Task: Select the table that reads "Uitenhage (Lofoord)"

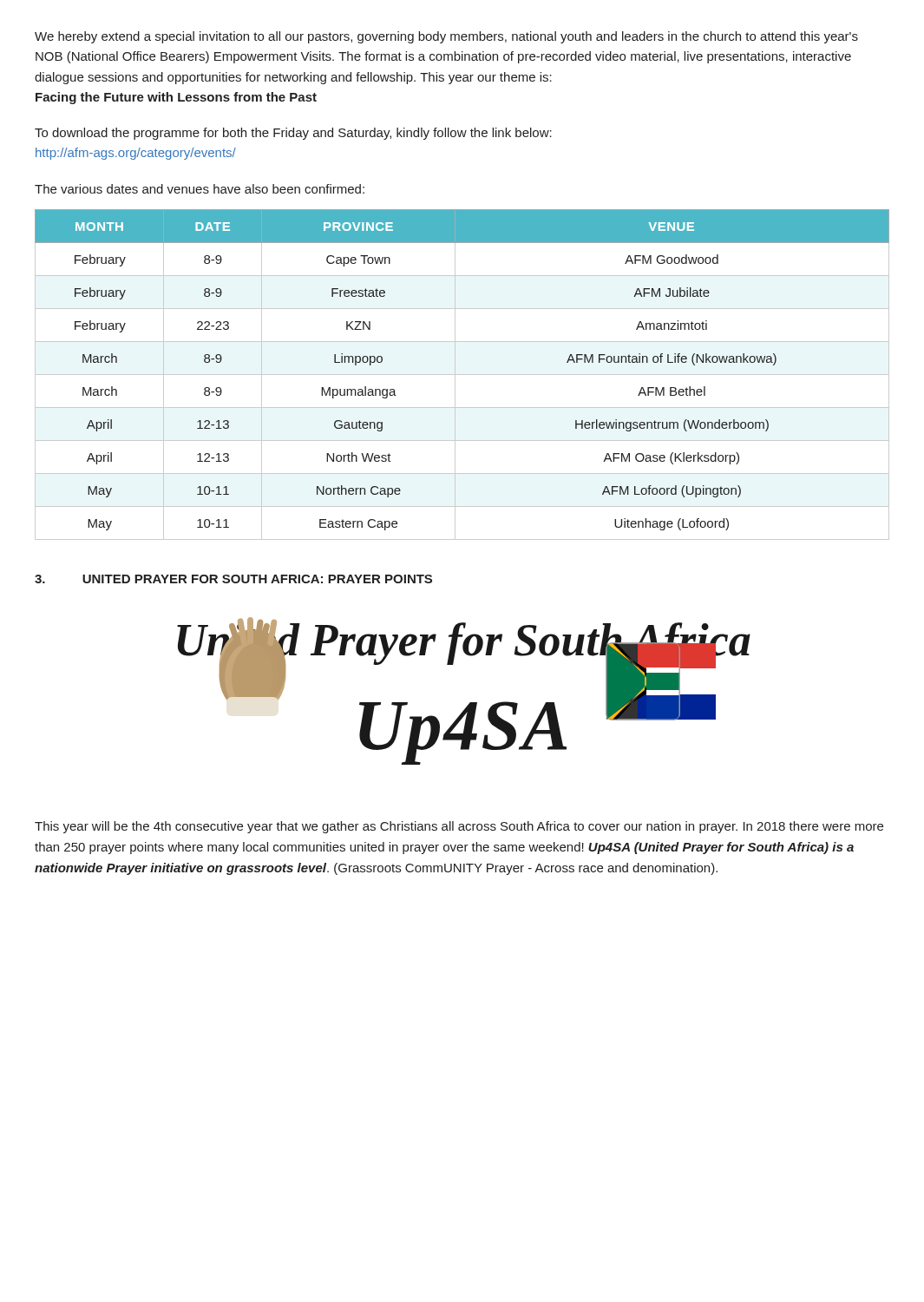Action: [462, 374]
